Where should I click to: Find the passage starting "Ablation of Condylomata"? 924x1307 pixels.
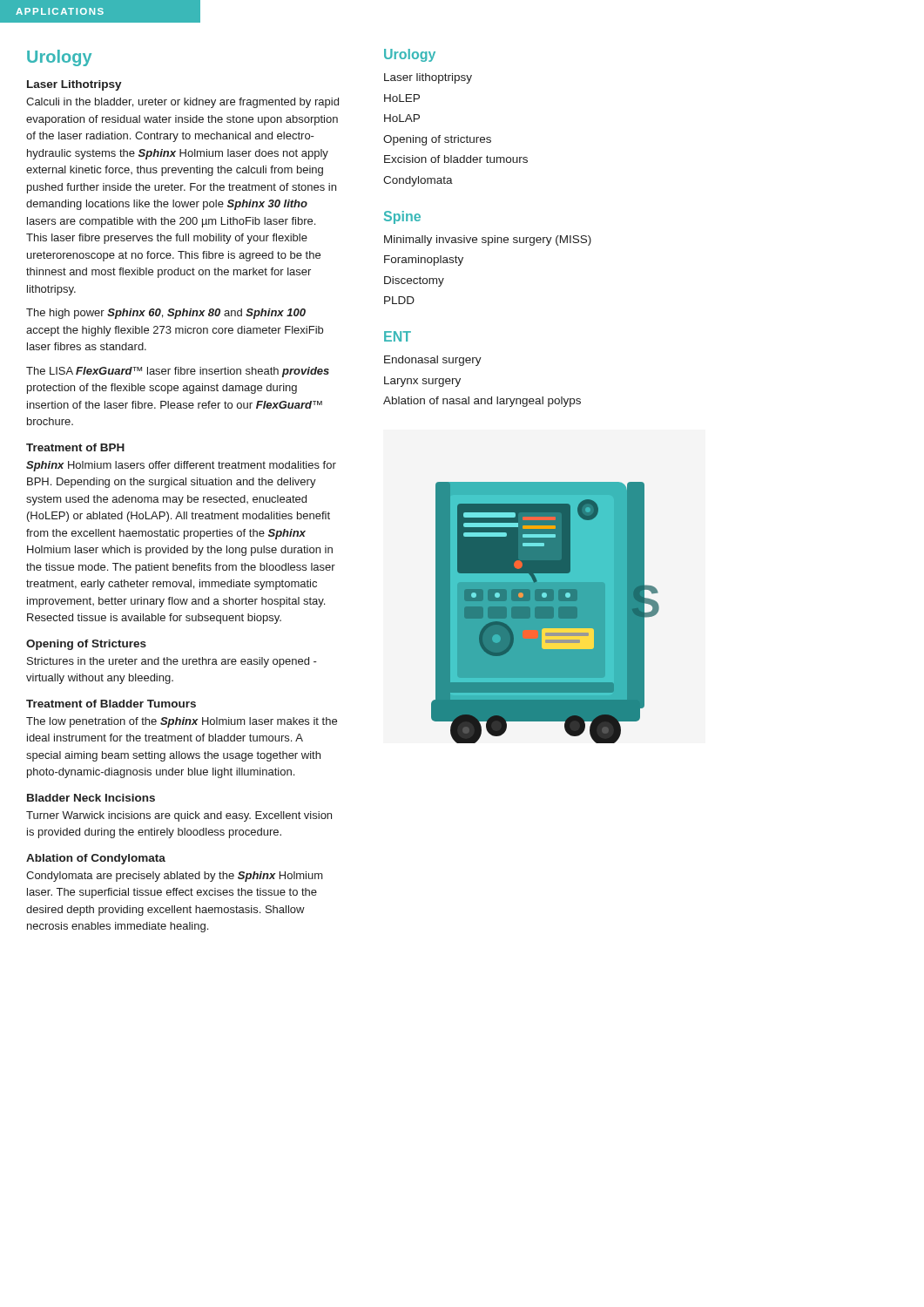tap(96, 857)
